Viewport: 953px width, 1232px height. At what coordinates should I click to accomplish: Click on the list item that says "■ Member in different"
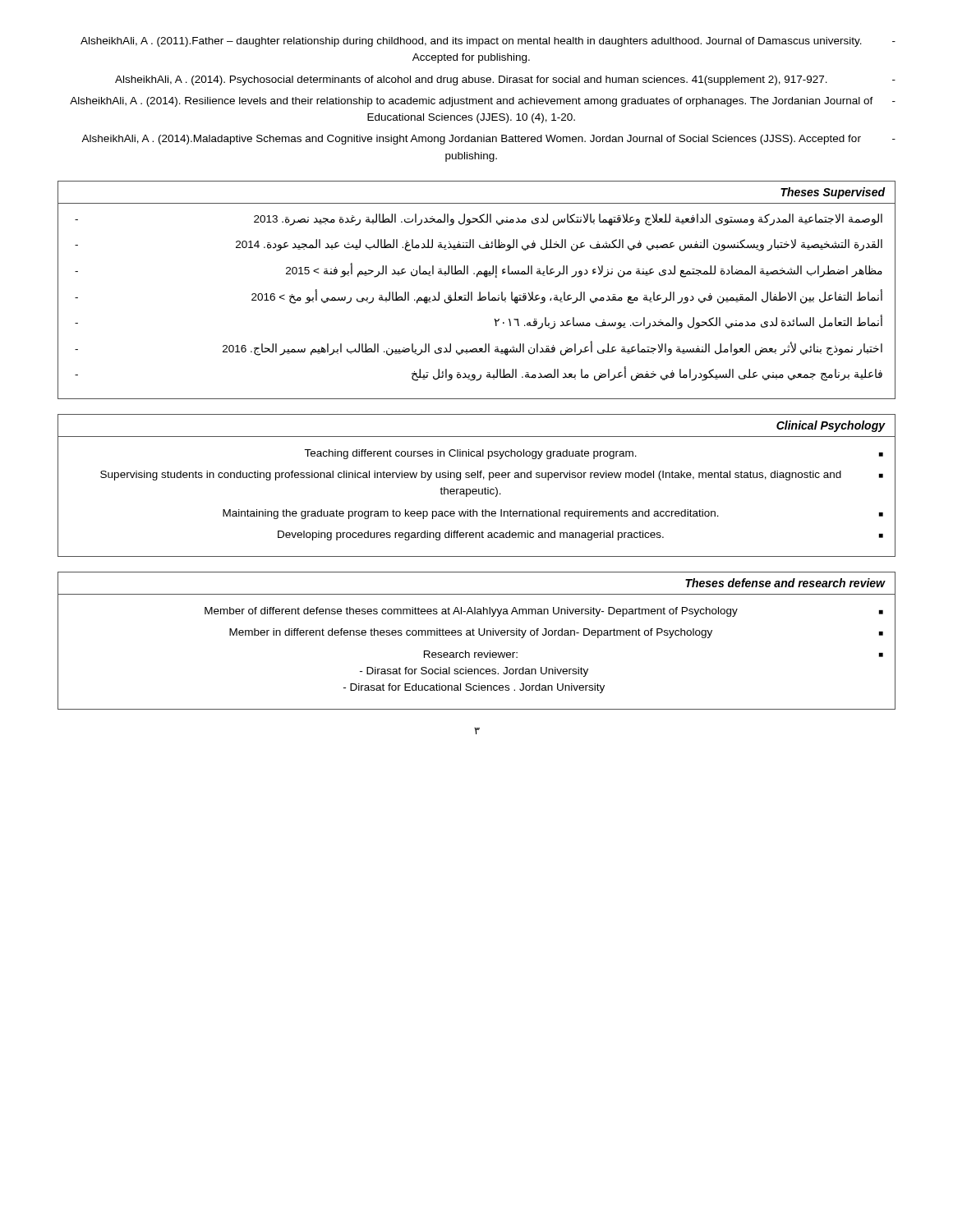point(476,633)
